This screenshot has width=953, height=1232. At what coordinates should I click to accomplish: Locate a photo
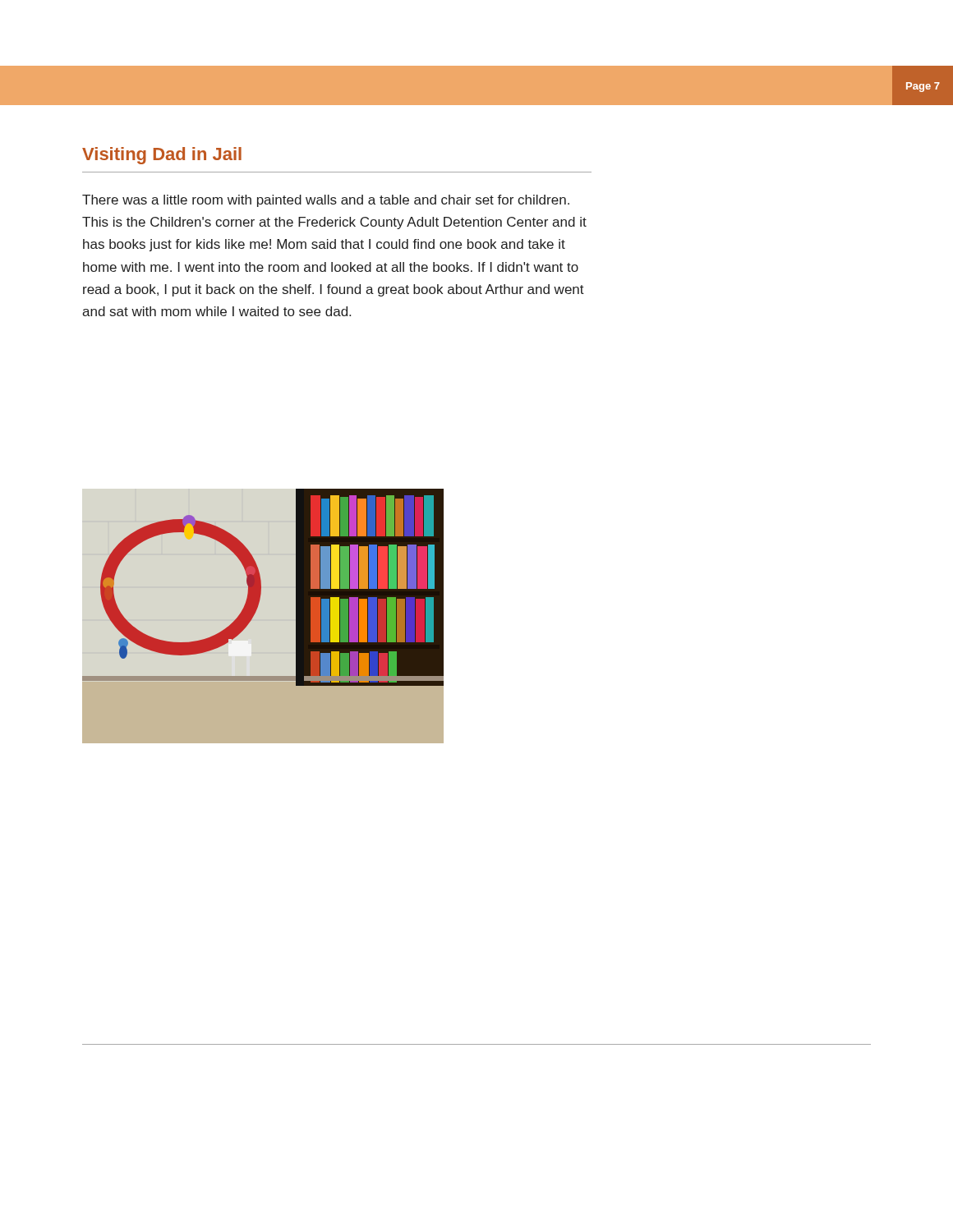pyautogui.click(x=263, y=618)
